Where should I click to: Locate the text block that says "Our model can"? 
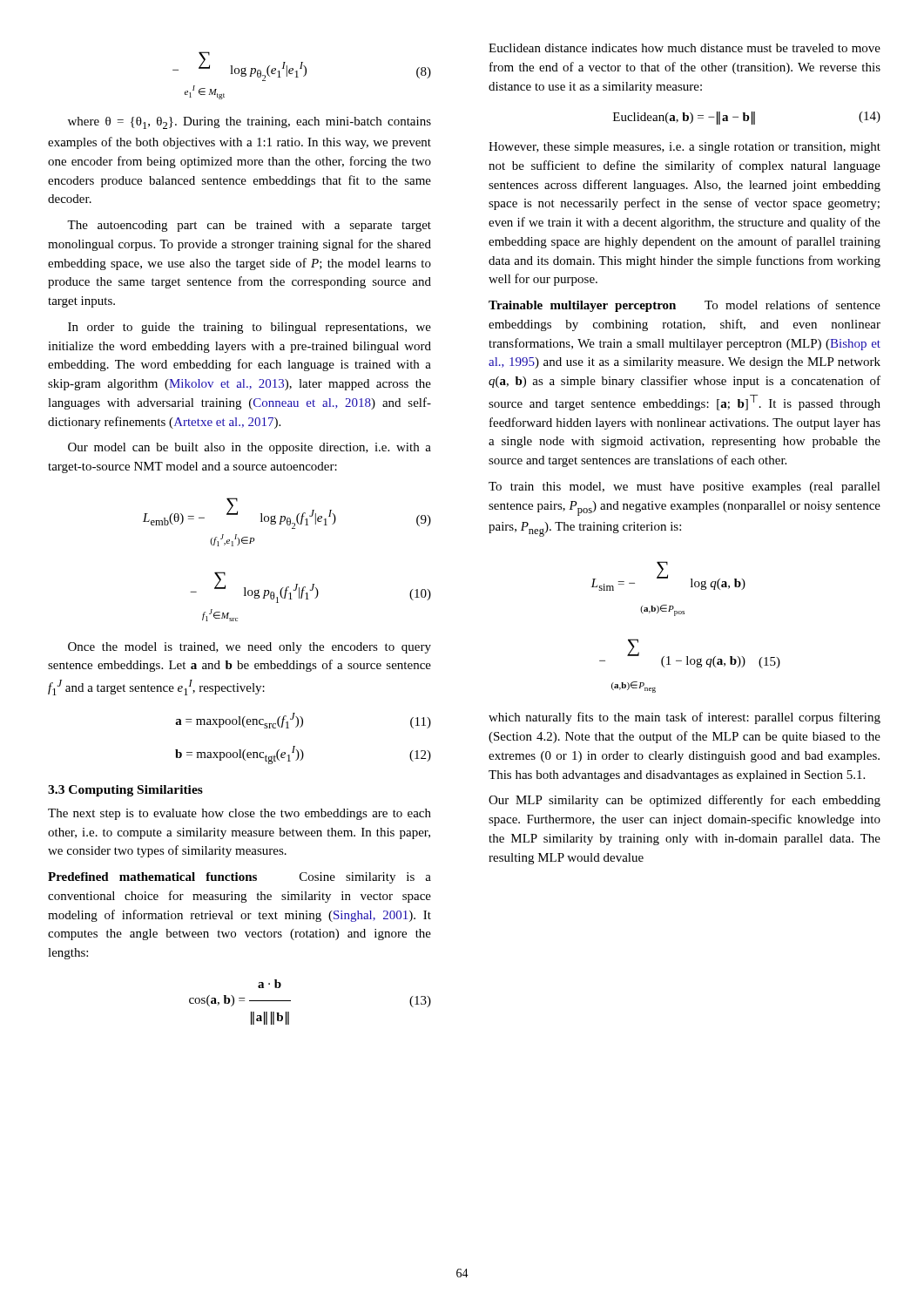239,457
